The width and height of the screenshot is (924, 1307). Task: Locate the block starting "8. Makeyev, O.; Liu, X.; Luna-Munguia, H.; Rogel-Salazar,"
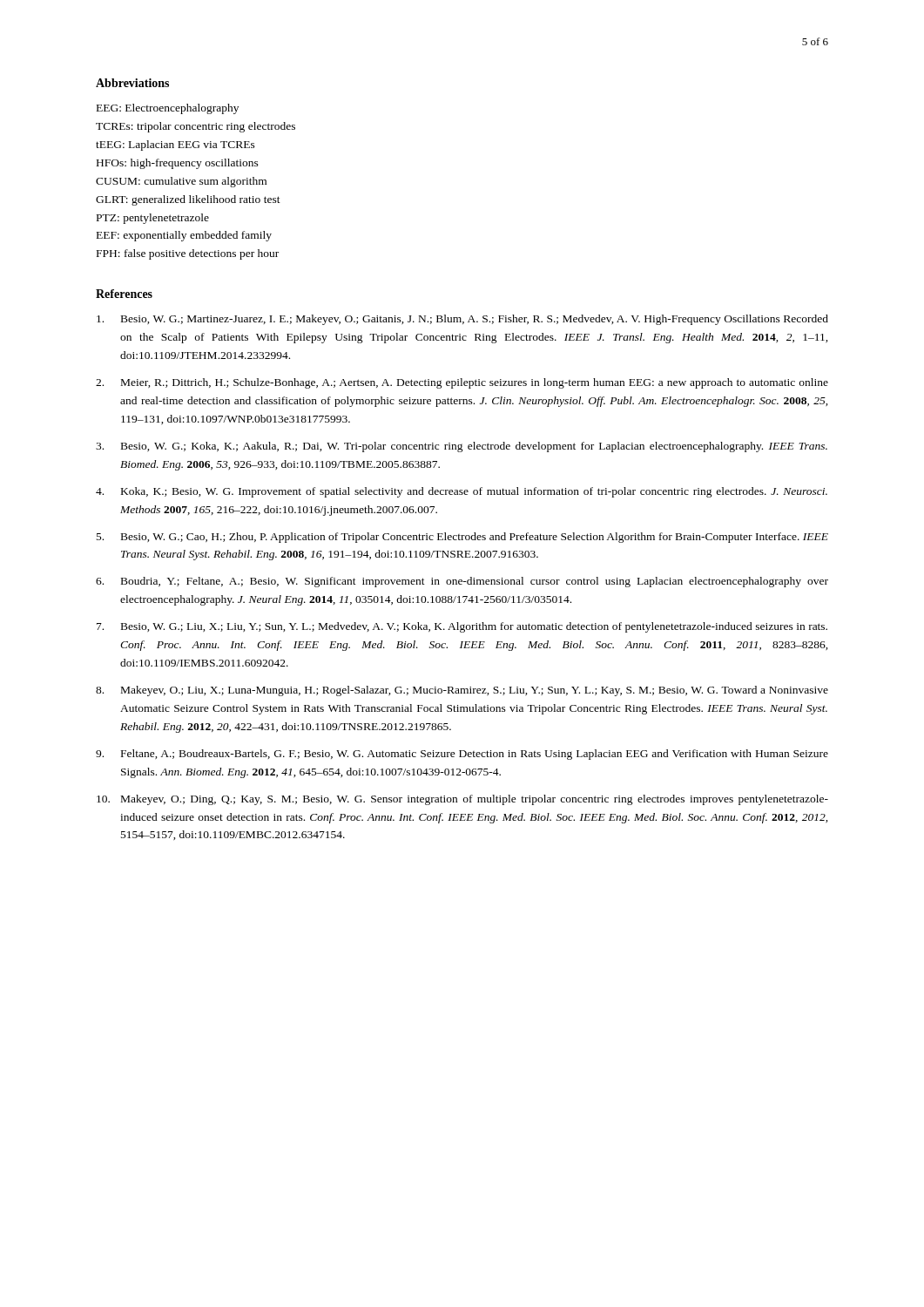coord(462,709)
